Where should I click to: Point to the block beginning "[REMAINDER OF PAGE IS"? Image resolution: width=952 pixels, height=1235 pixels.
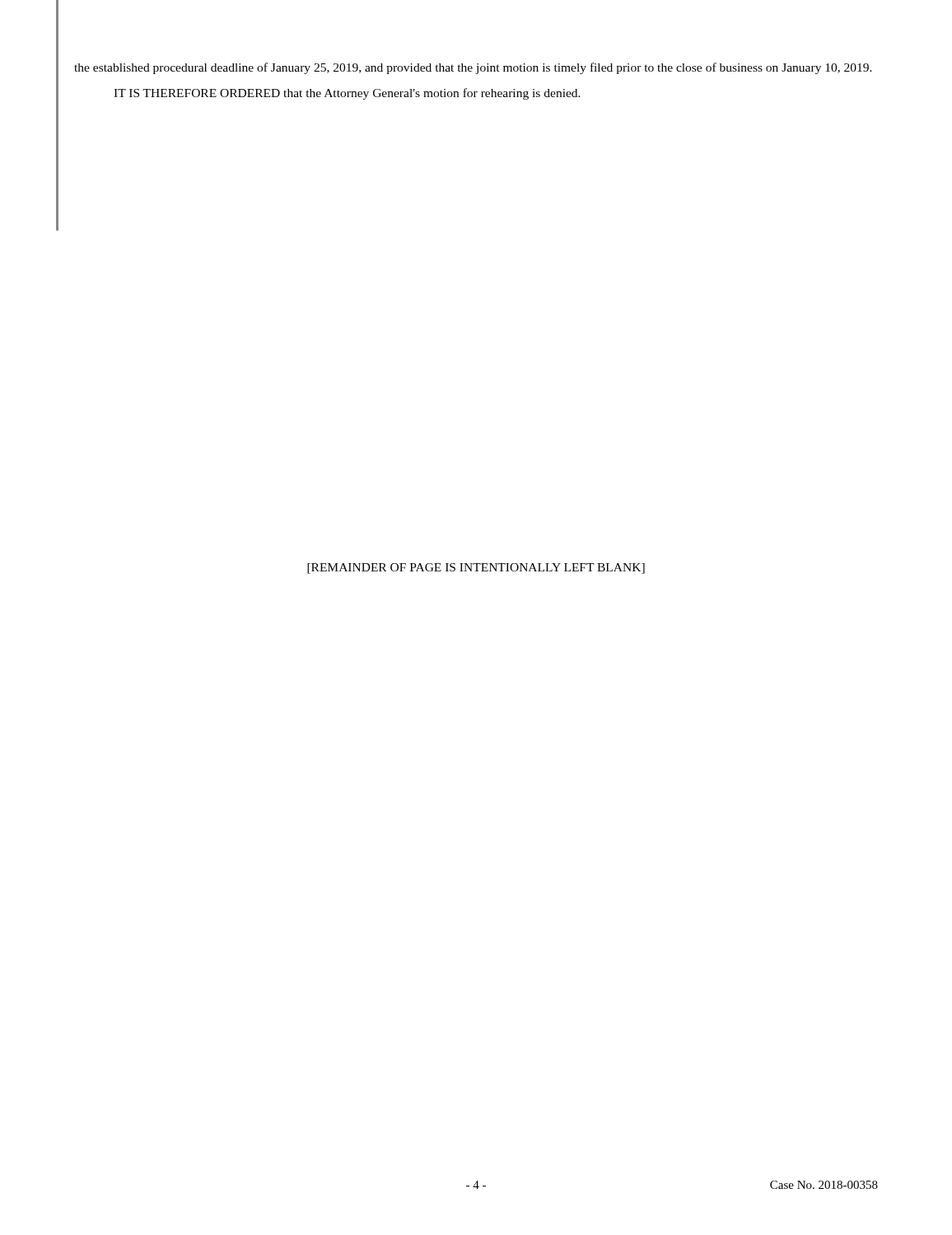tap(476, 567)
